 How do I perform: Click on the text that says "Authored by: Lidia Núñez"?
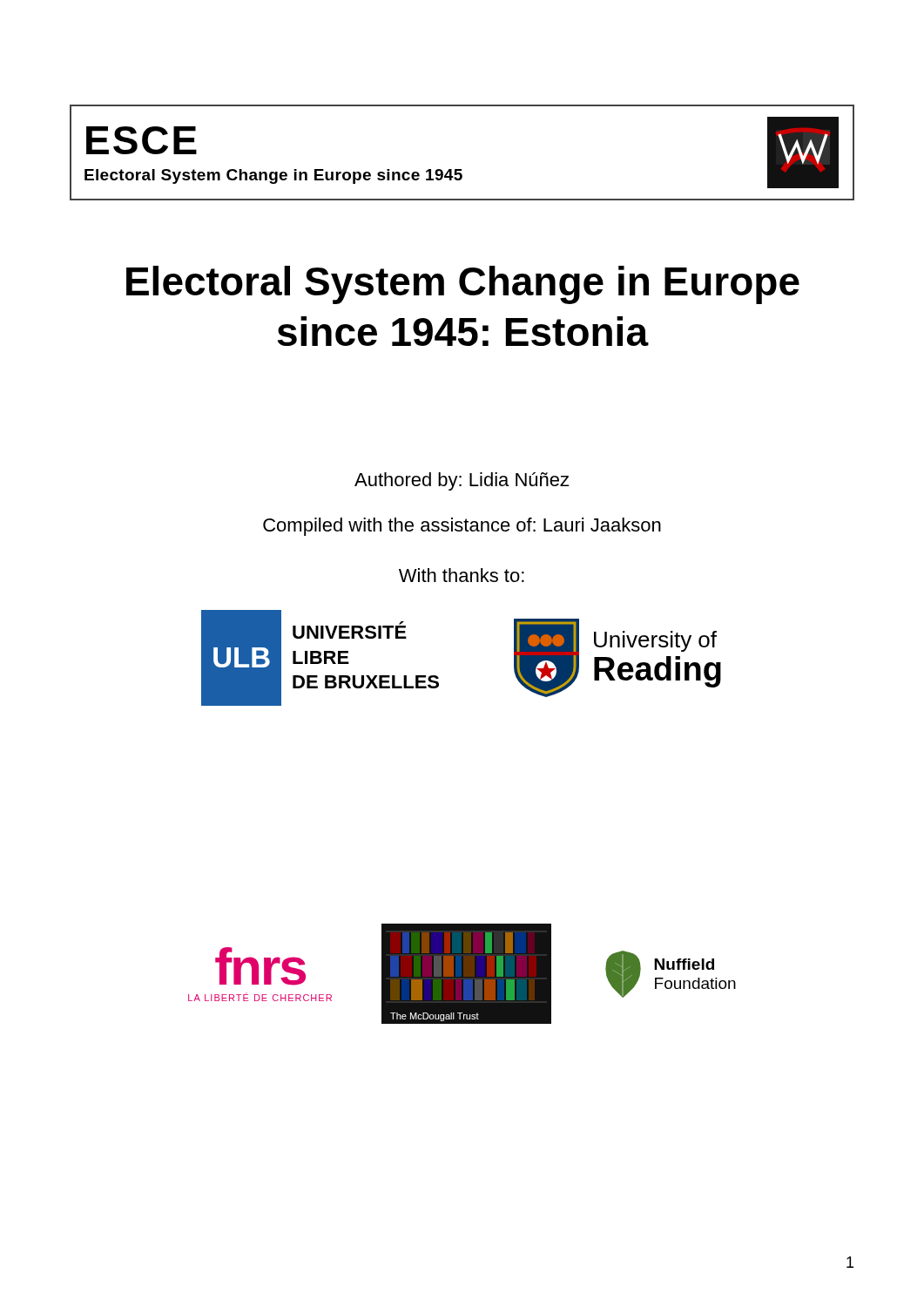point(462,480)
